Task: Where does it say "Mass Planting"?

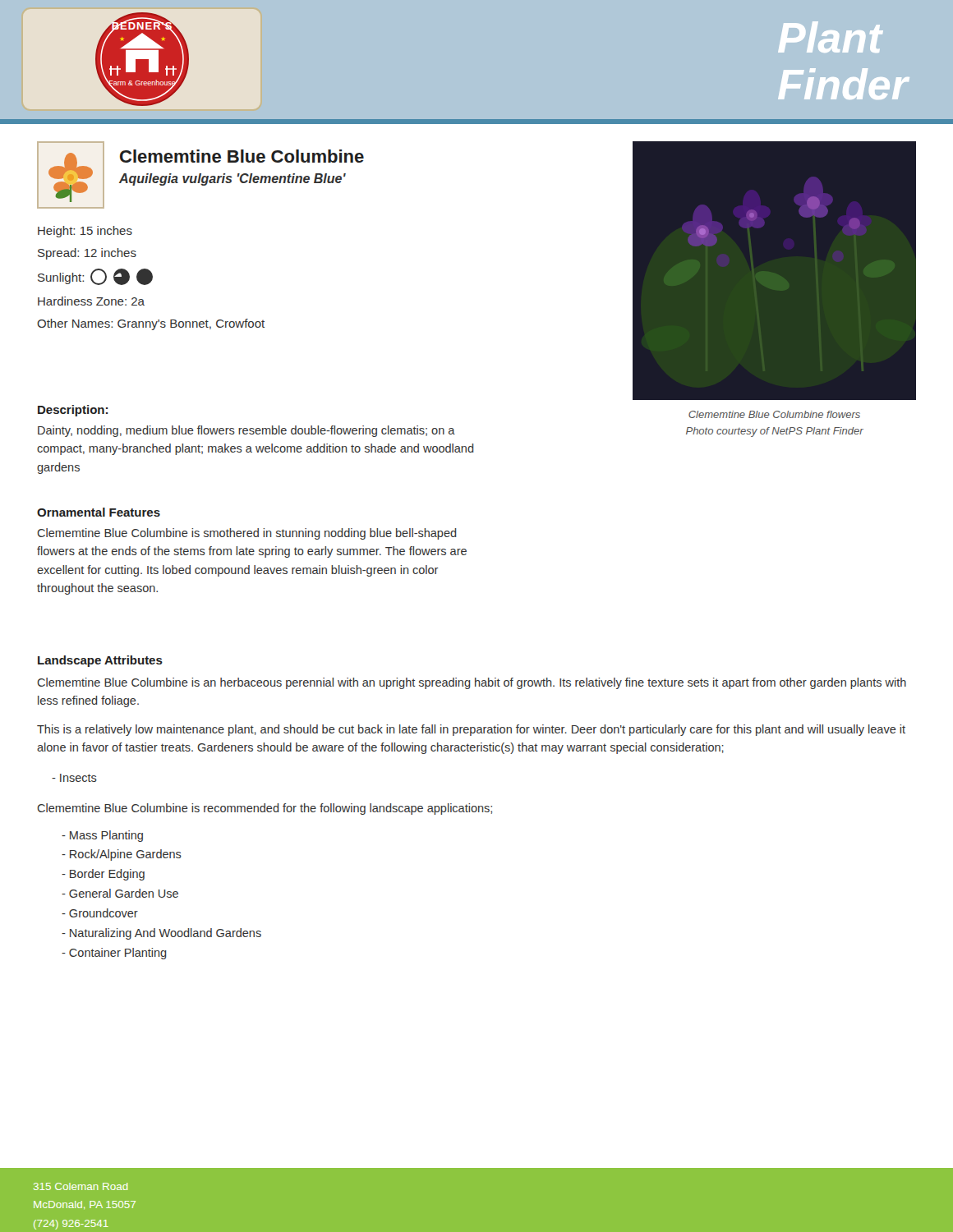Action: pyautogui.click(x=103, y=835)
